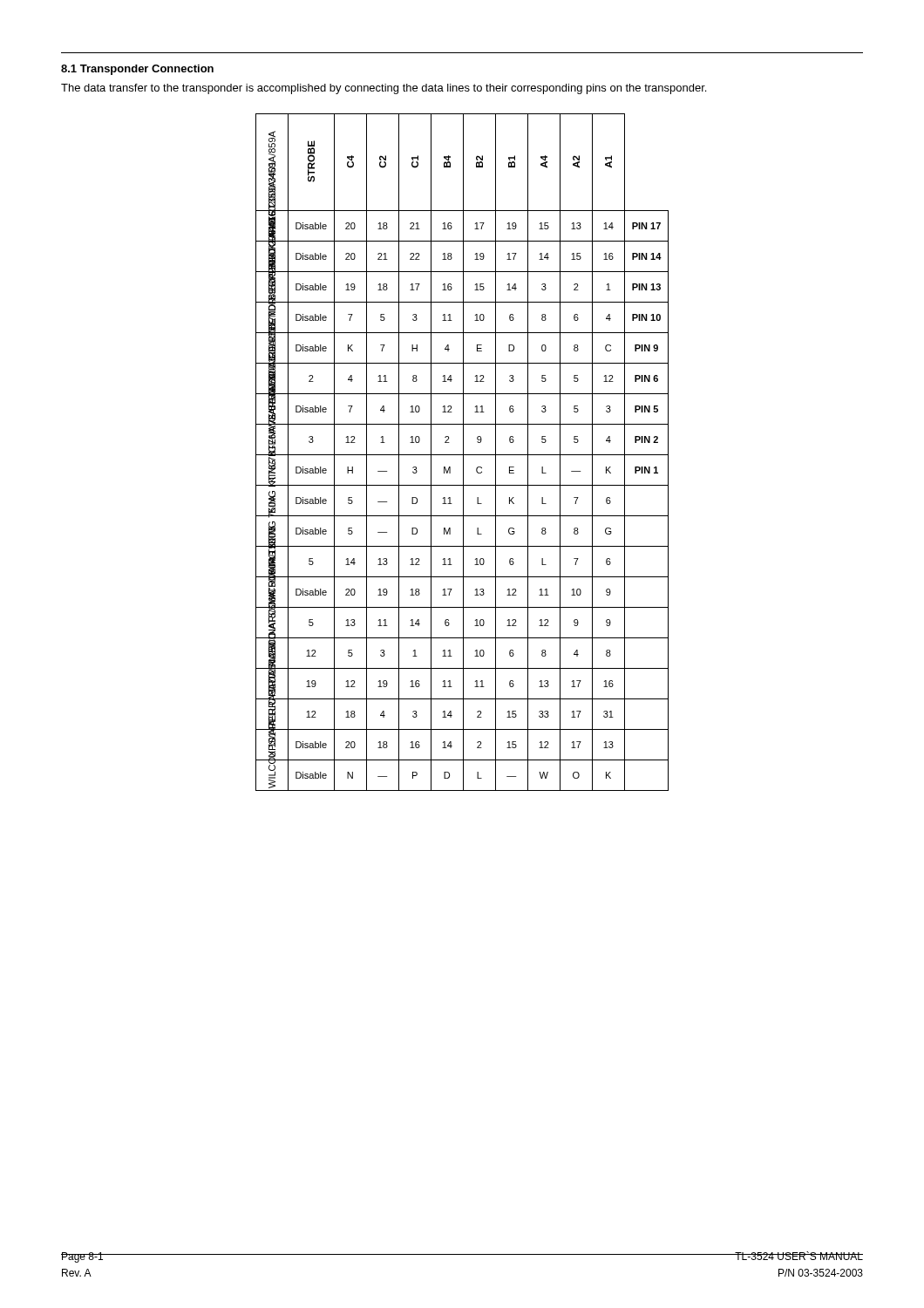The image size is (924, 1308).
Task: Navigate to the text starting "The data transfer to the transponder is"
Action: (x=384, y=88)
